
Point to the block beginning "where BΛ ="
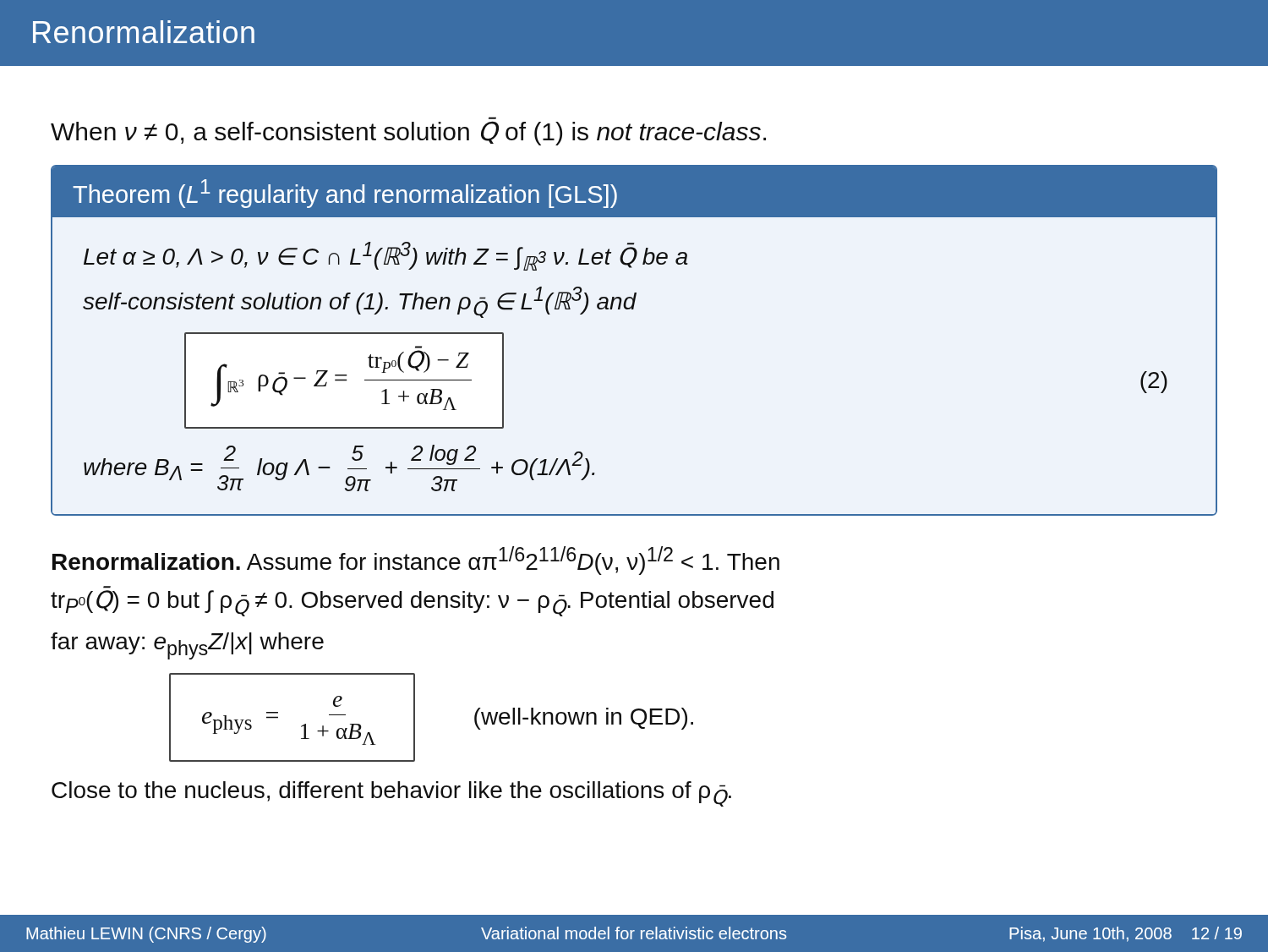(340, 469)
